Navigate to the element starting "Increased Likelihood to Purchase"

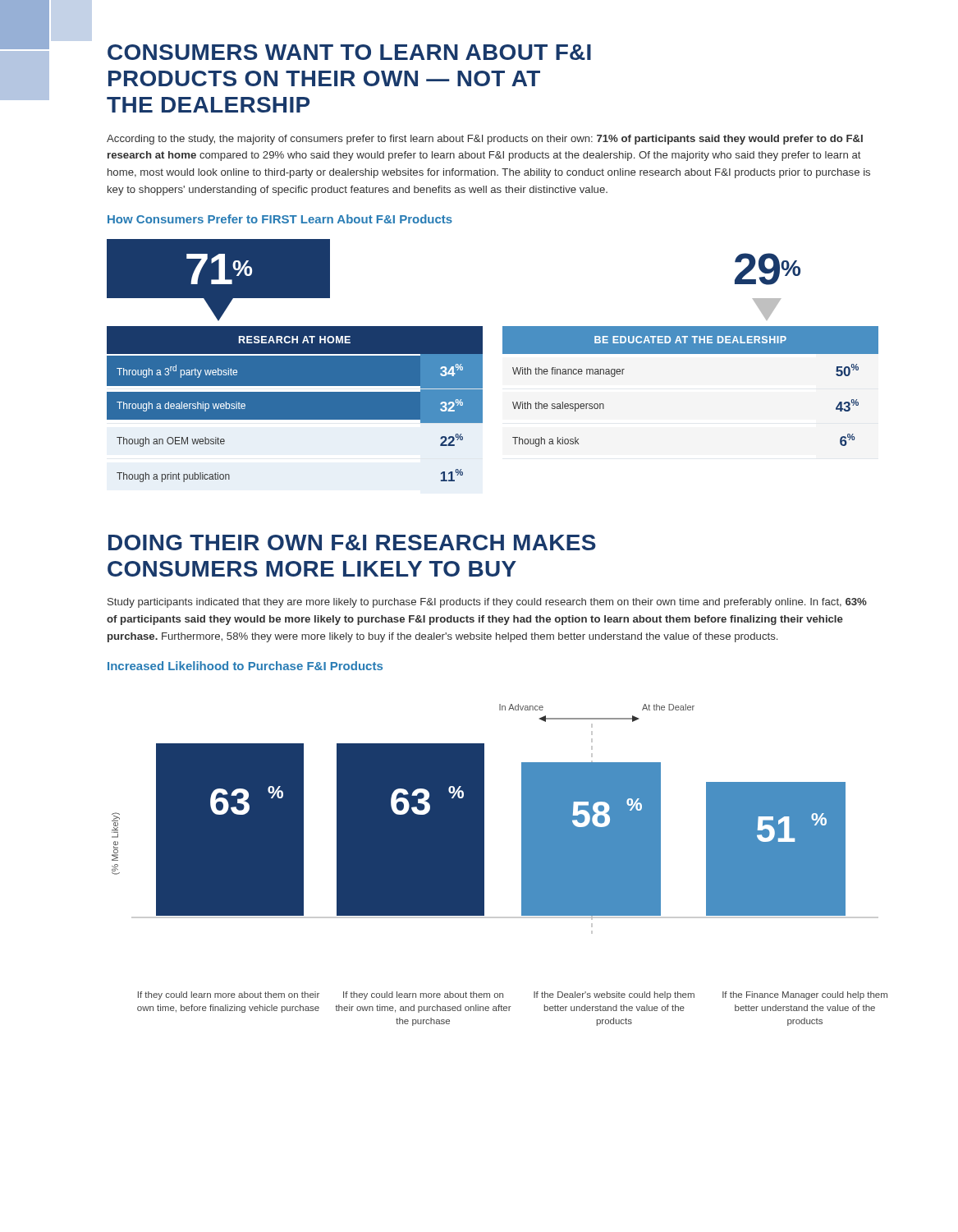[245, 665]
